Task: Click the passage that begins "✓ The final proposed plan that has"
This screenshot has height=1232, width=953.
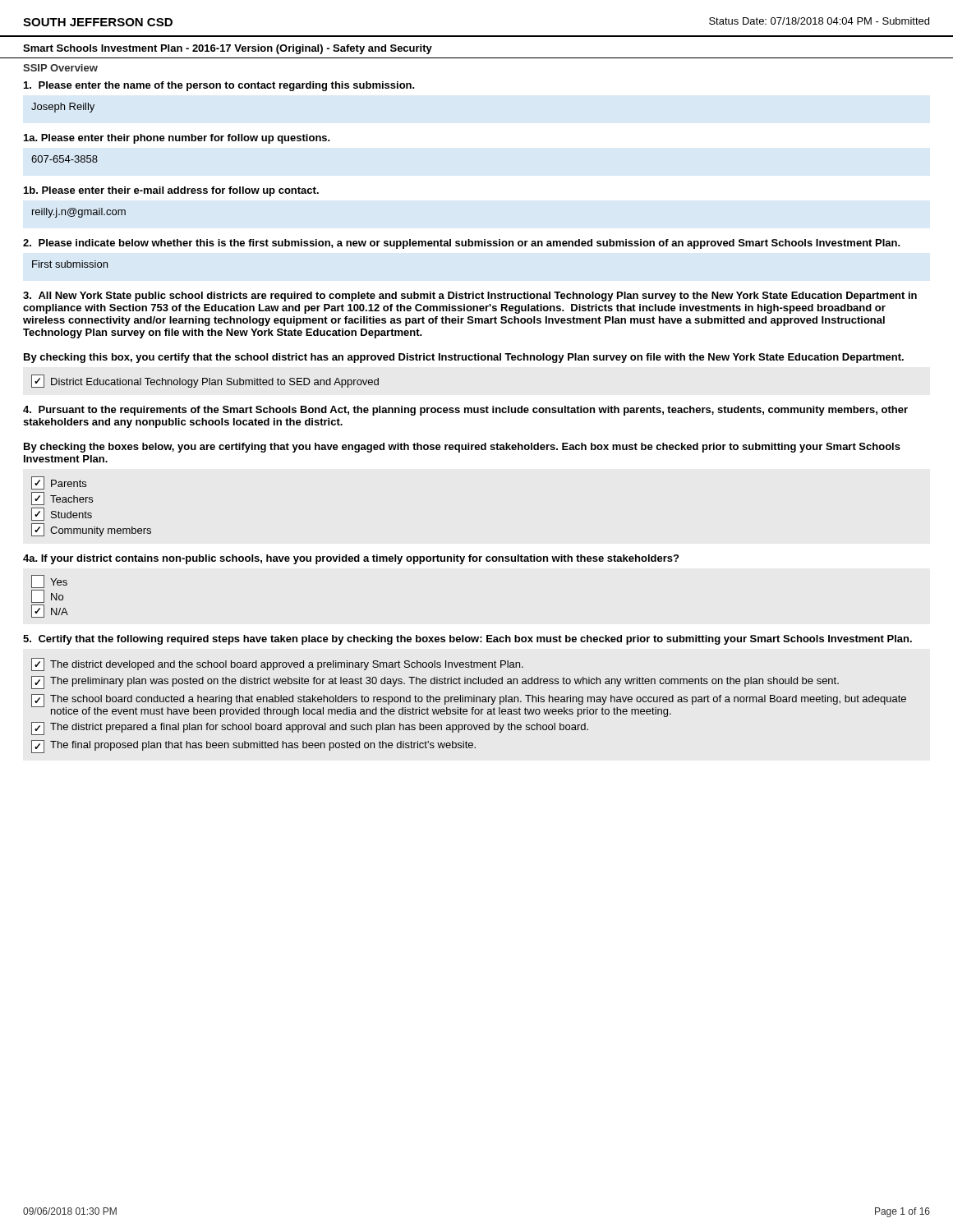Action: click(x=254, y=746)
